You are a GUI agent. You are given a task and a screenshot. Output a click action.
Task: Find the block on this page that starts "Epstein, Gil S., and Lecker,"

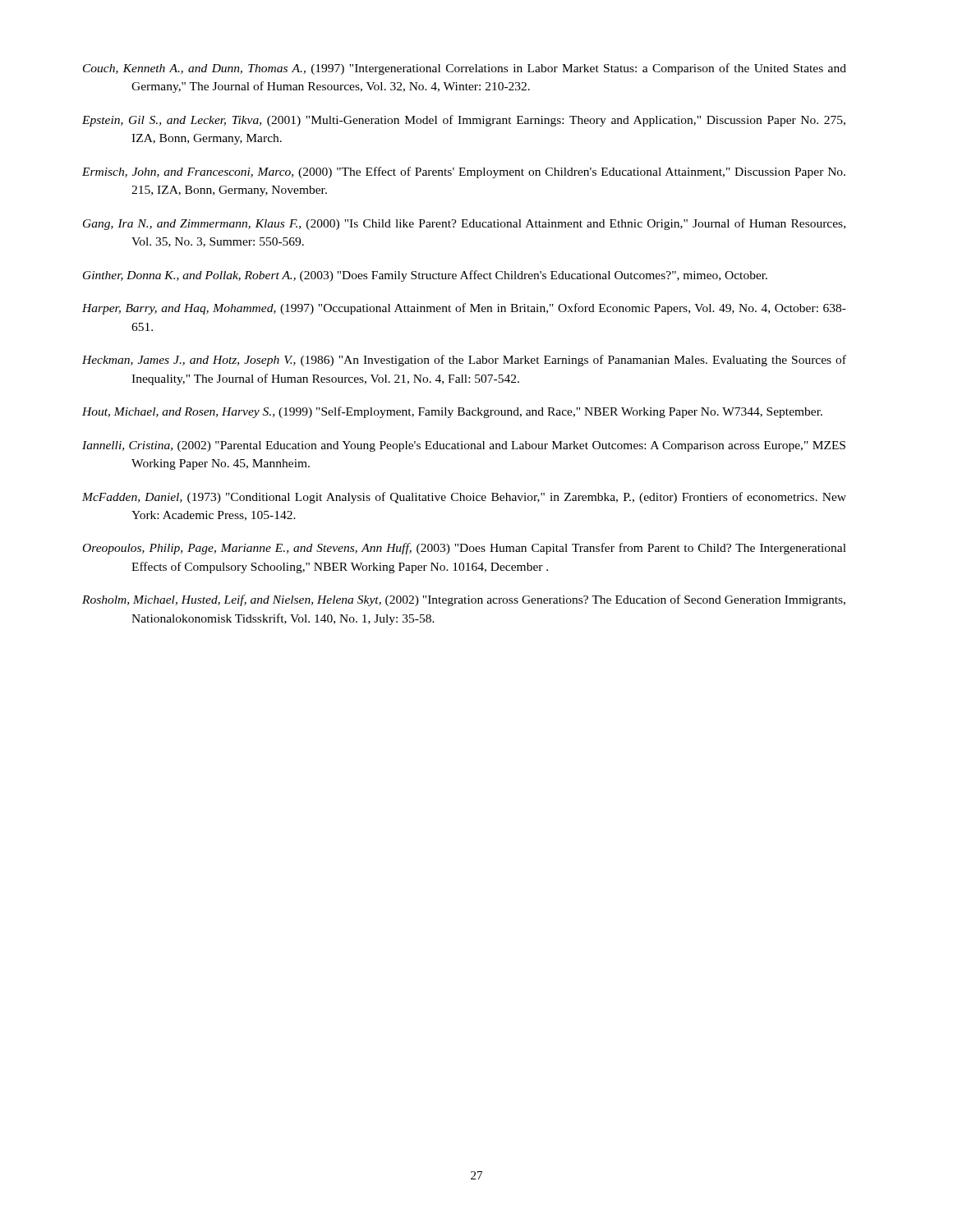(464, 129)
